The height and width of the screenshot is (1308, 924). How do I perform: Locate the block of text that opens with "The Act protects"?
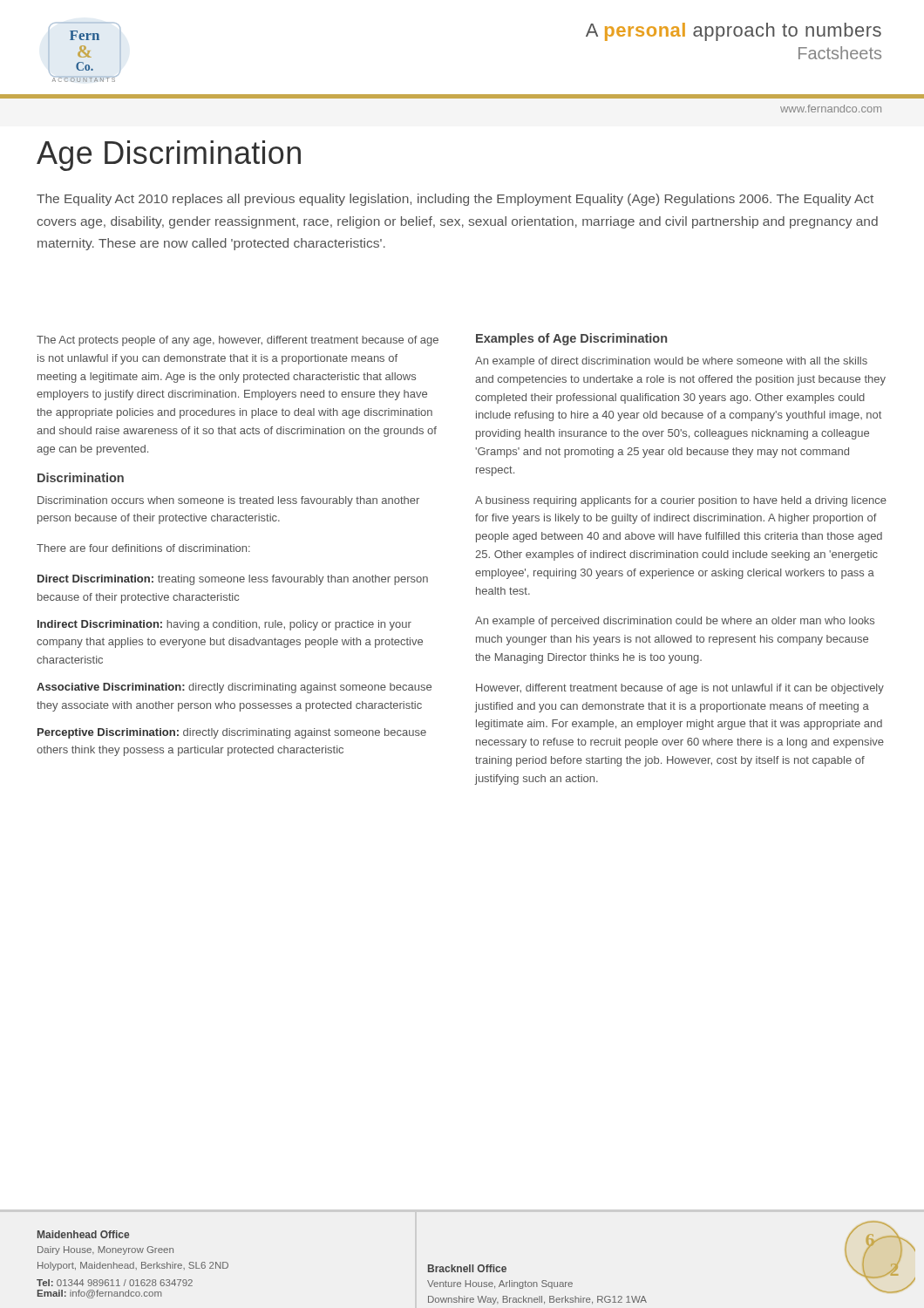tap(238, 394)
